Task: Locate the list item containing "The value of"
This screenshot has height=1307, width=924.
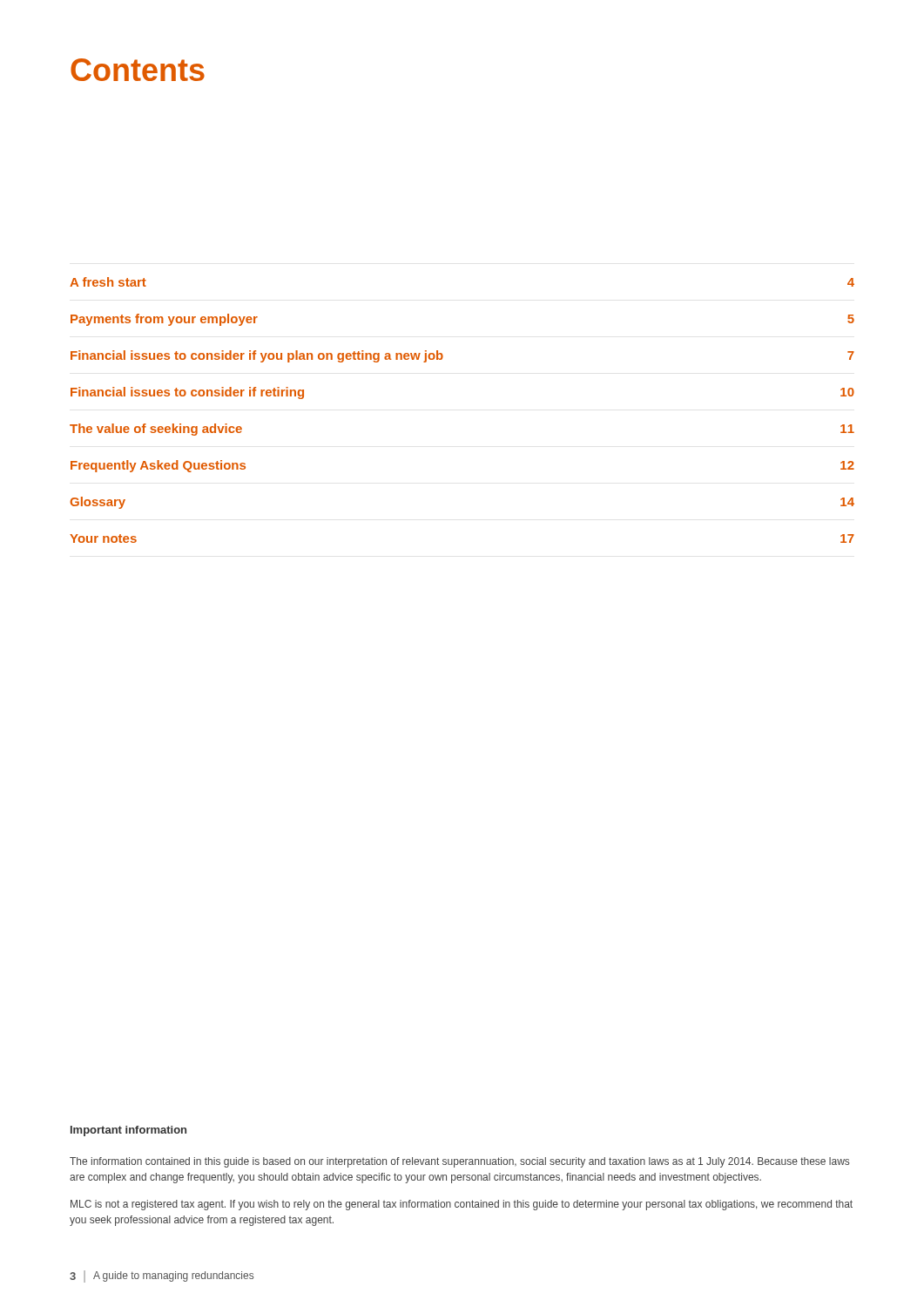Action: tap(157, 429)
